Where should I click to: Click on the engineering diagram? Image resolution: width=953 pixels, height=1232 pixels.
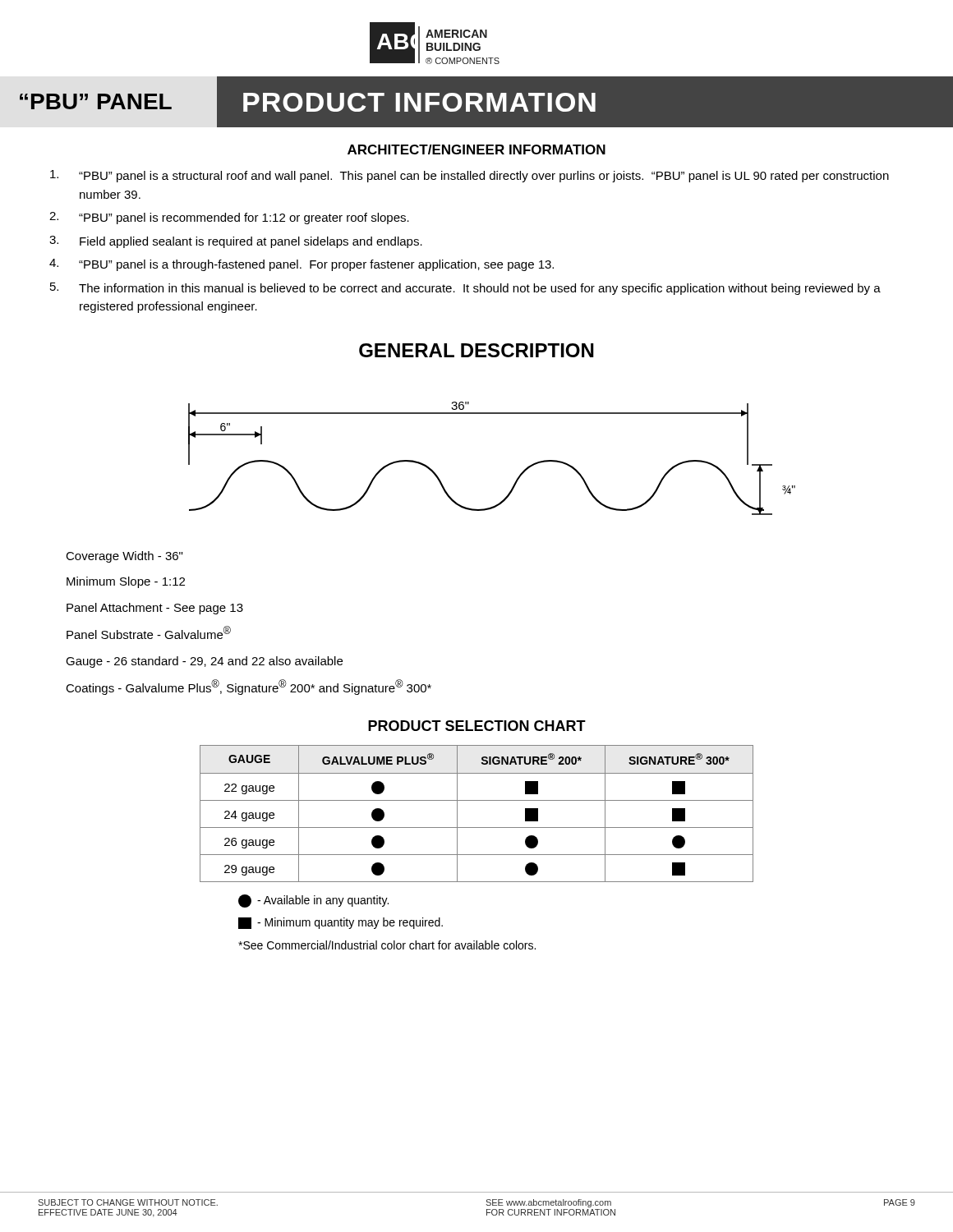476,452
